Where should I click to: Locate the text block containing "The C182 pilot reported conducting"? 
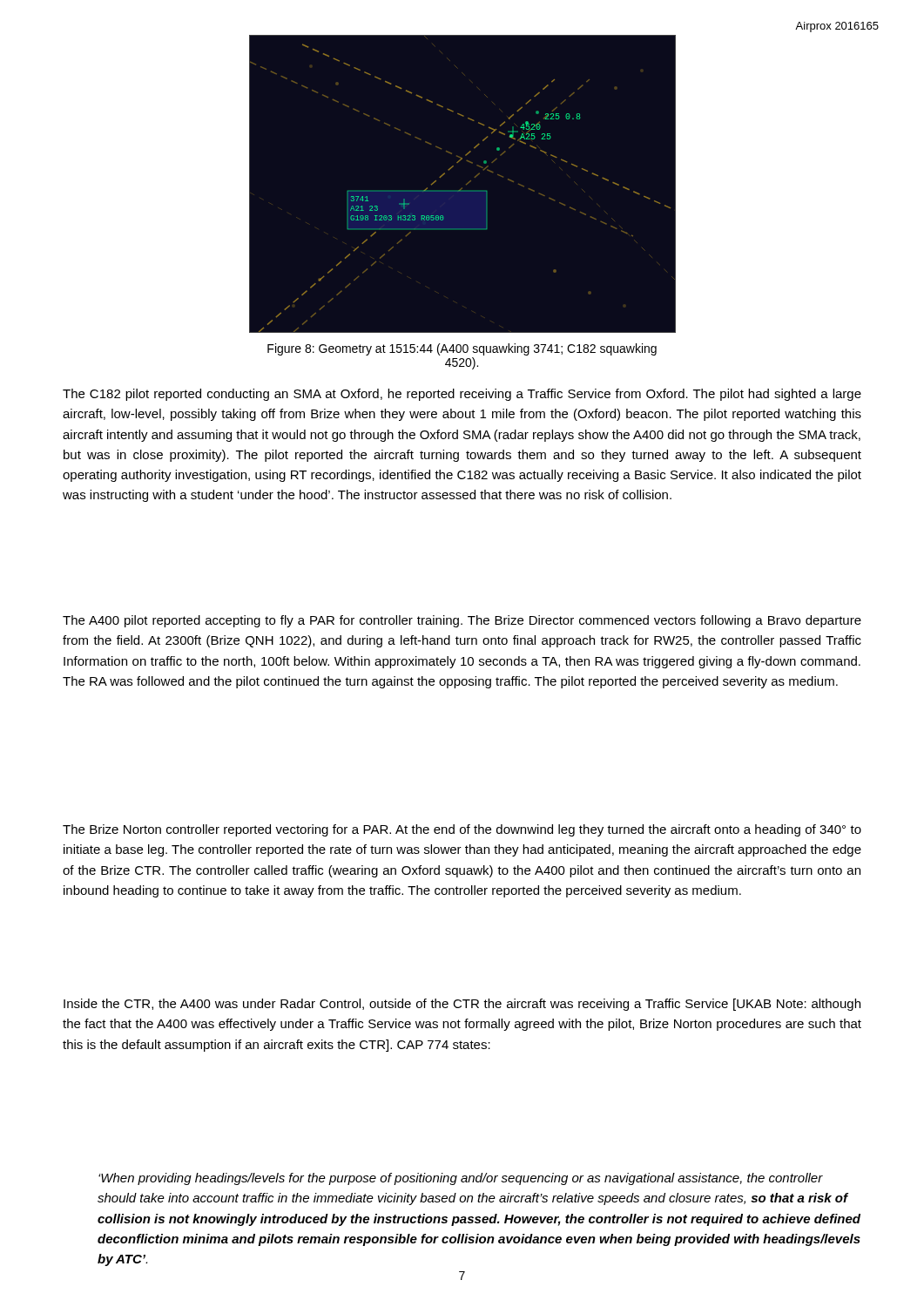[x=462, y=444]
